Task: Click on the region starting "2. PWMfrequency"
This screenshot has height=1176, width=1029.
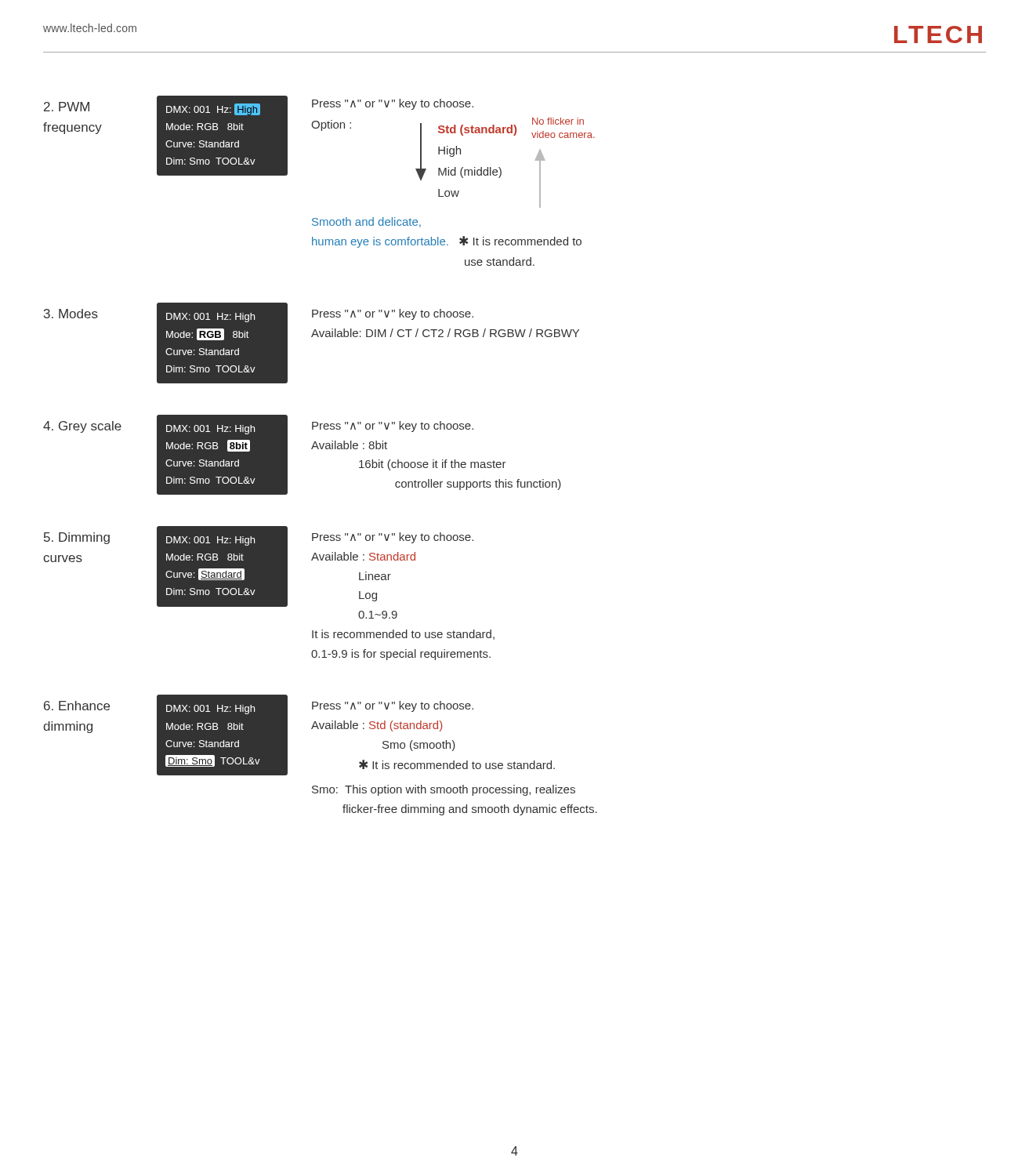Action: click(x=72, y=117)
